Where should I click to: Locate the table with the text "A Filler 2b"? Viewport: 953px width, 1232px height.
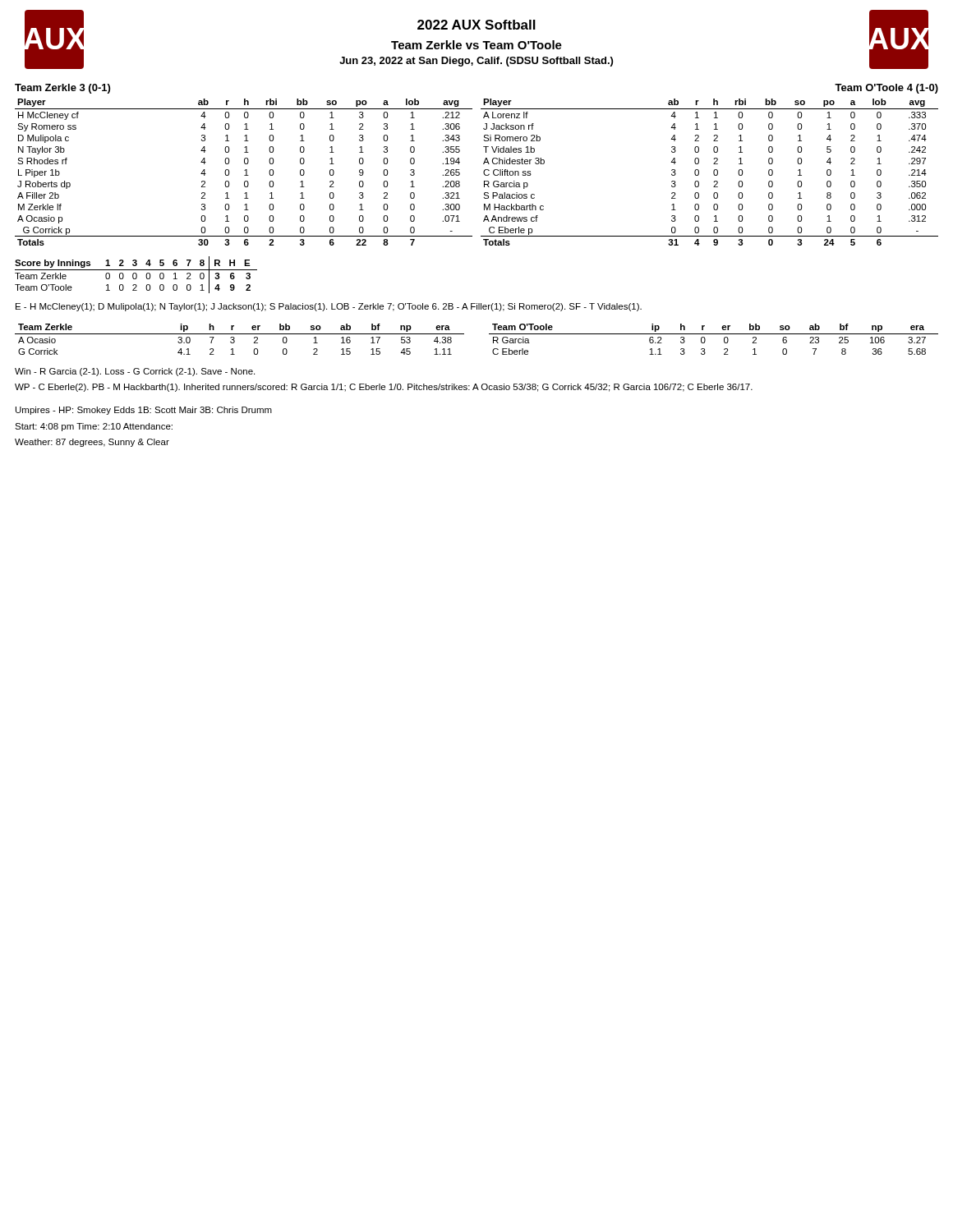click(244, 171)
